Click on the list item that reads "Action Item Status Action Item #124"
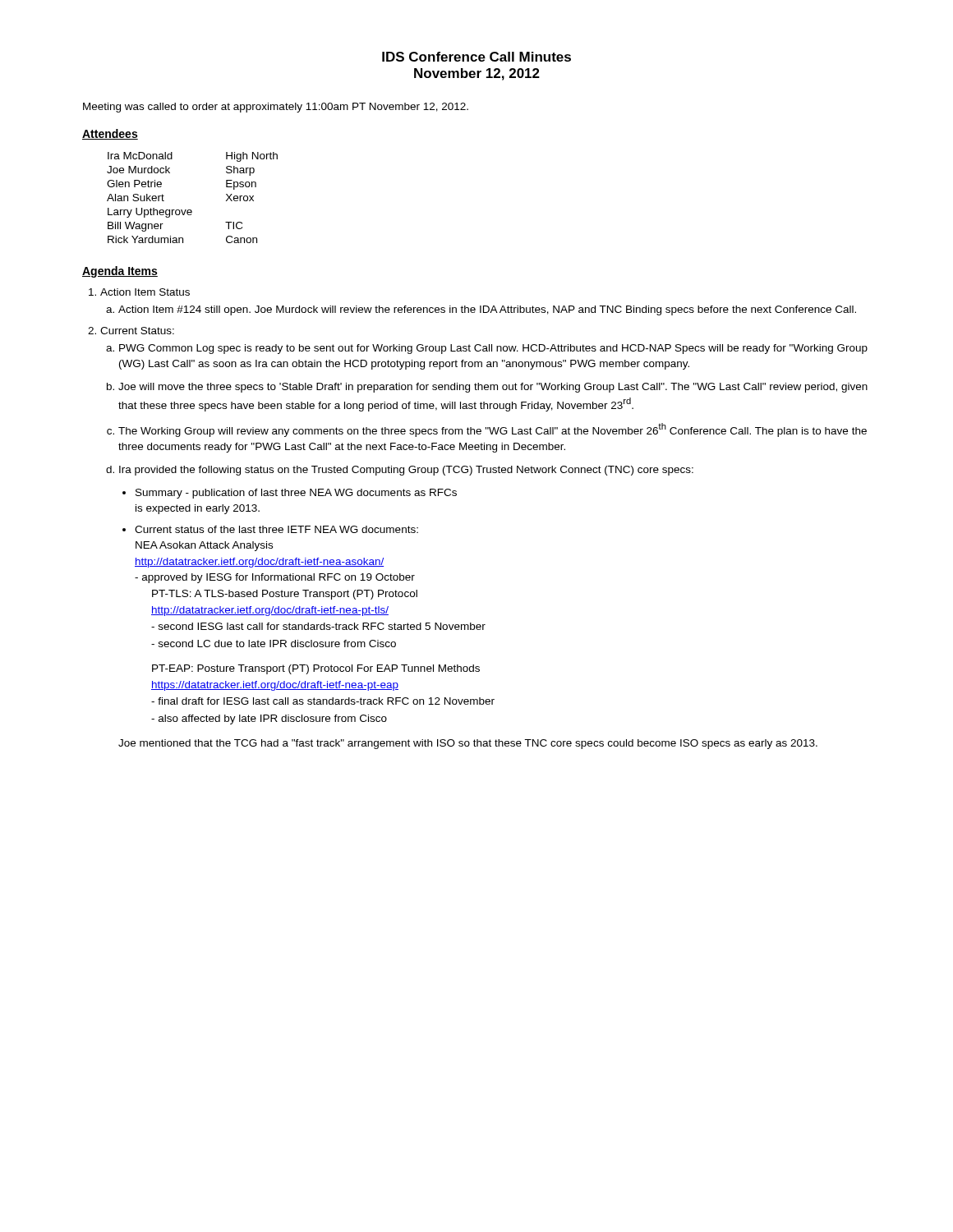The image size is (953, 1232). pos(486,302)
